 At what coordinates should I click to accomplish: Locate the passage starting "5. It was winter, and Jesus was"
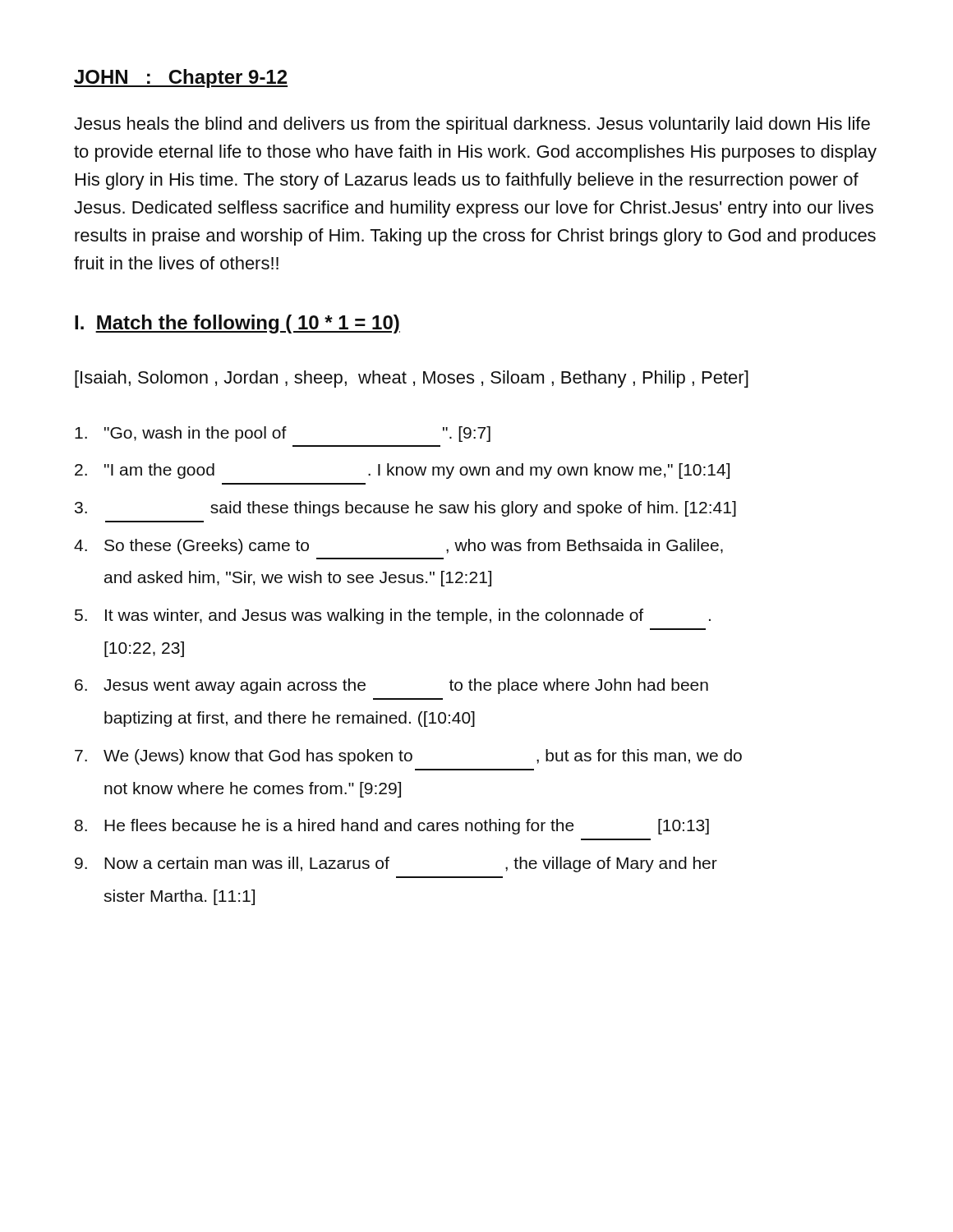pos(476,615)
